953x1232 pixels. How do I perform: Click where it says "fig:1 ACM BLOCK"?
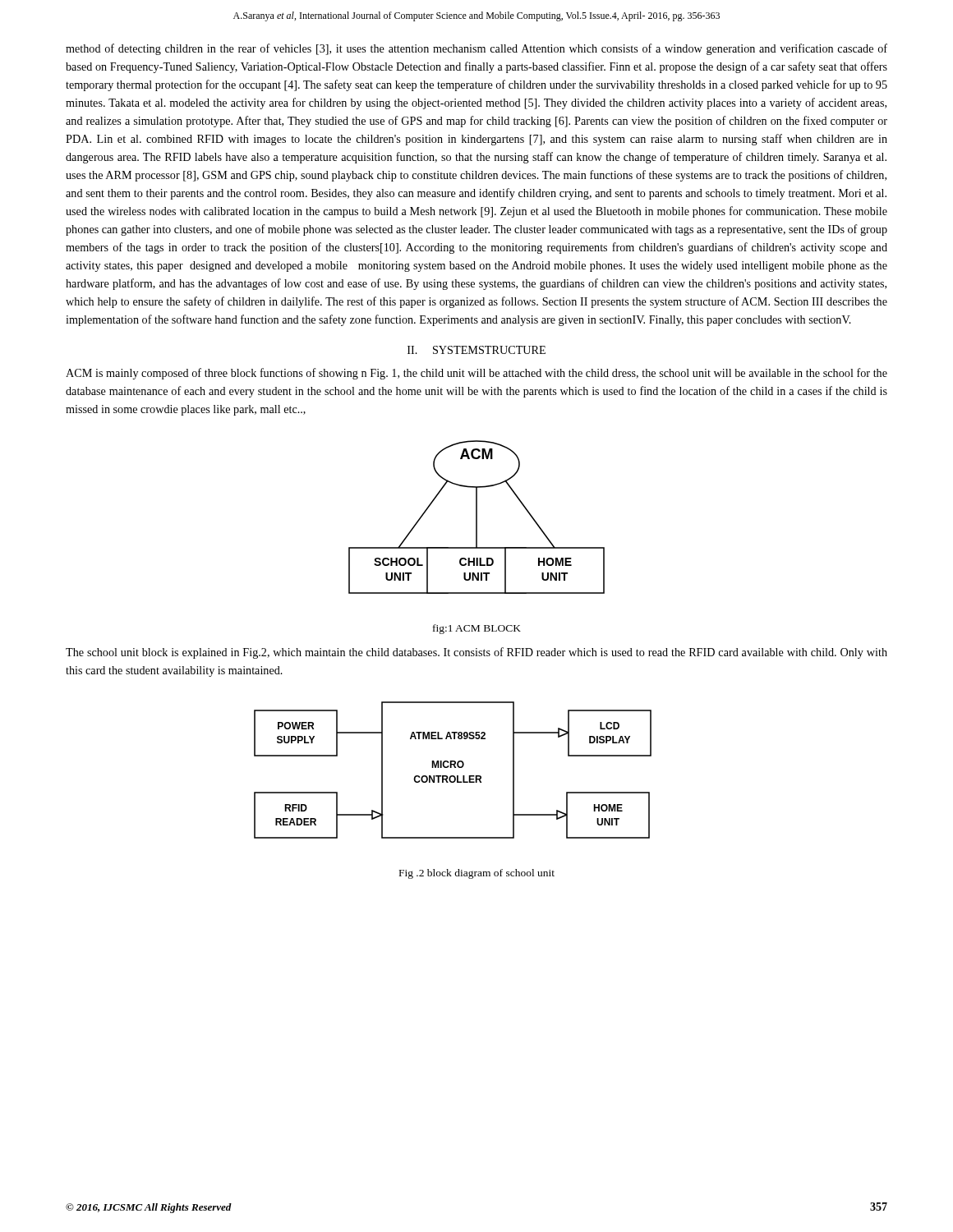[476, 628]
